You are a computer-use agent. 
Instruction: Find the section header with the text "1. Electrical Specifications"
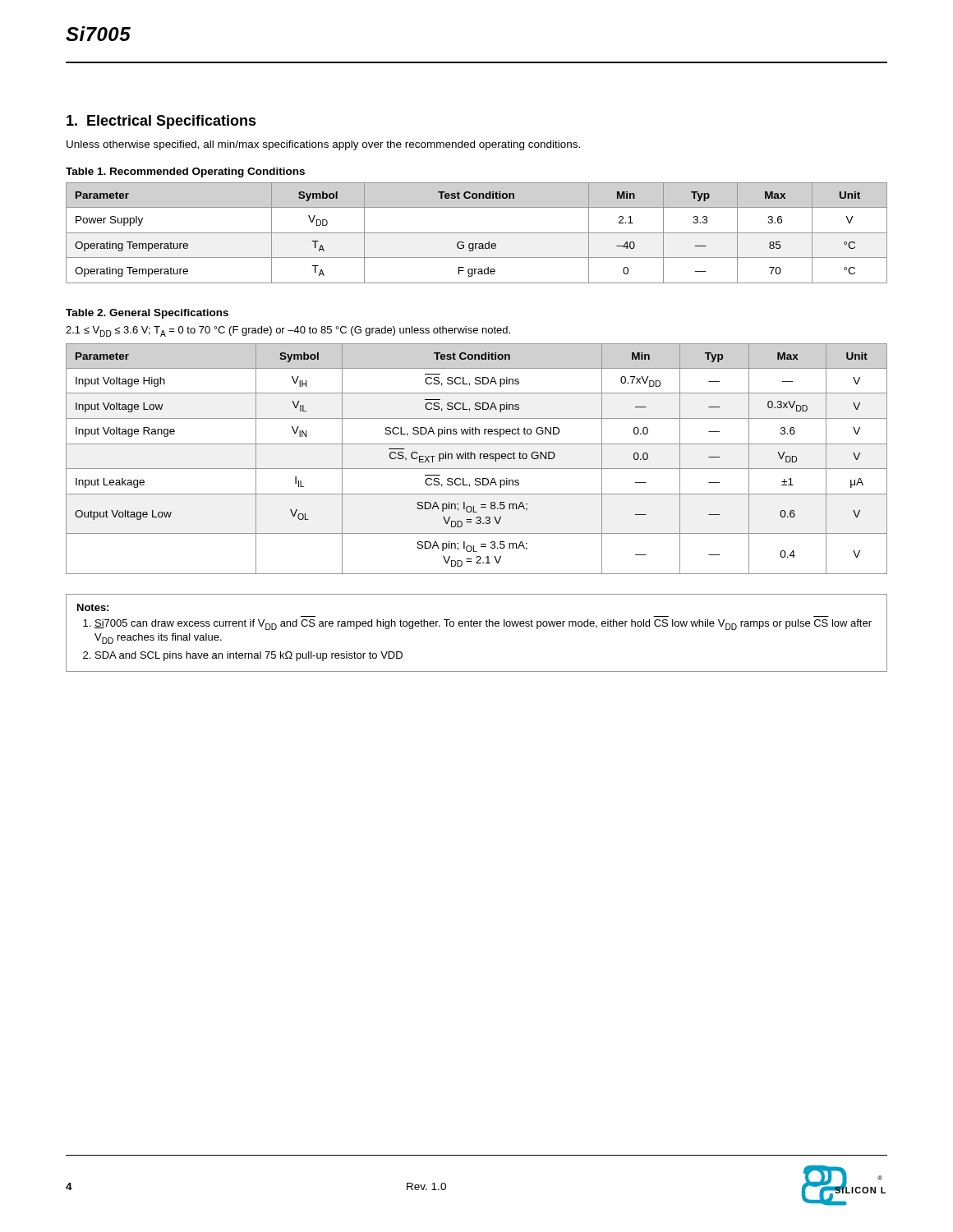point(161,121)
